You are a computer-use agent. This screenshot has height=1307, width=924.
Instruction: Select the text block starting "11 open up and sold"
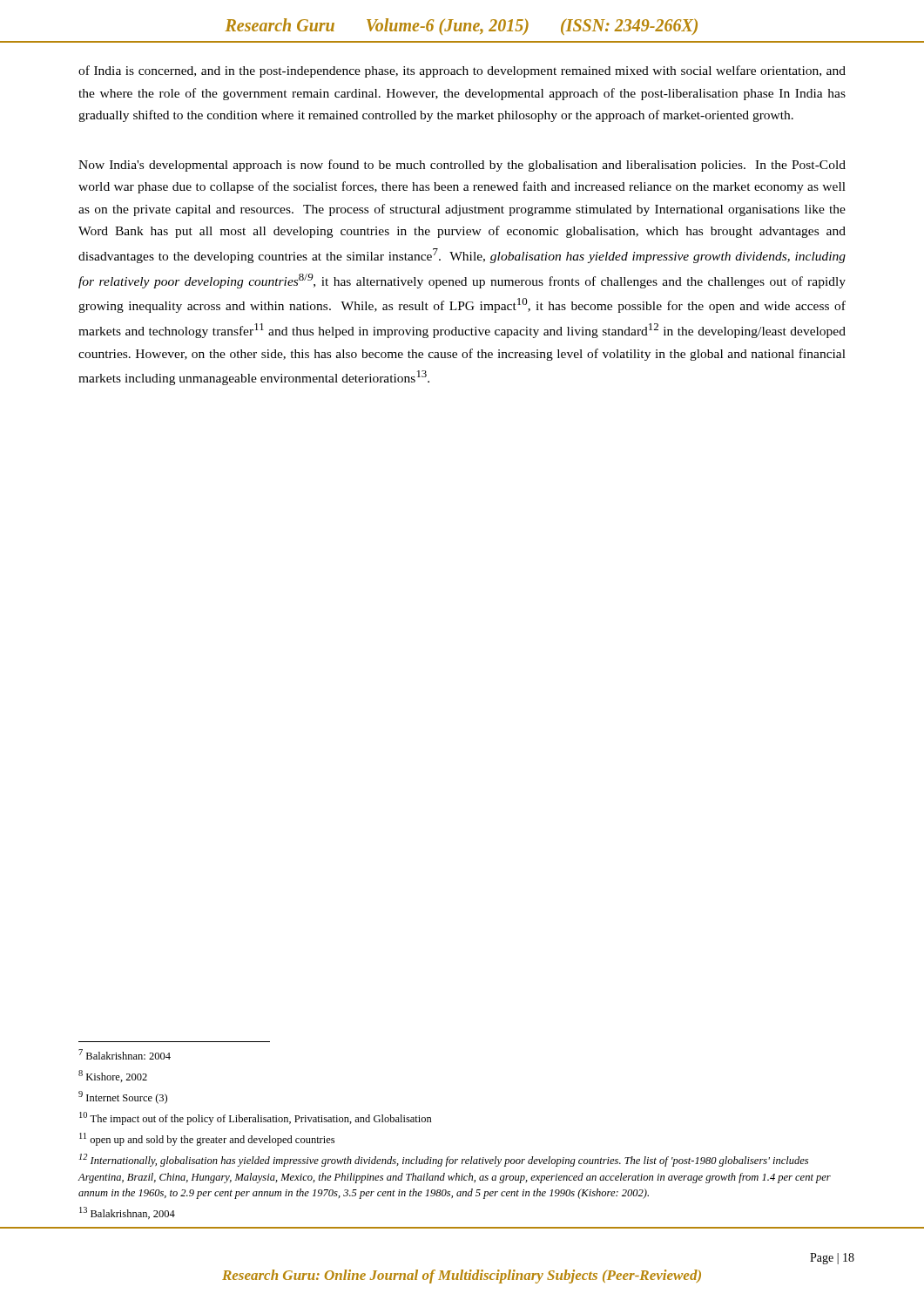click(x=207, y=1138)
